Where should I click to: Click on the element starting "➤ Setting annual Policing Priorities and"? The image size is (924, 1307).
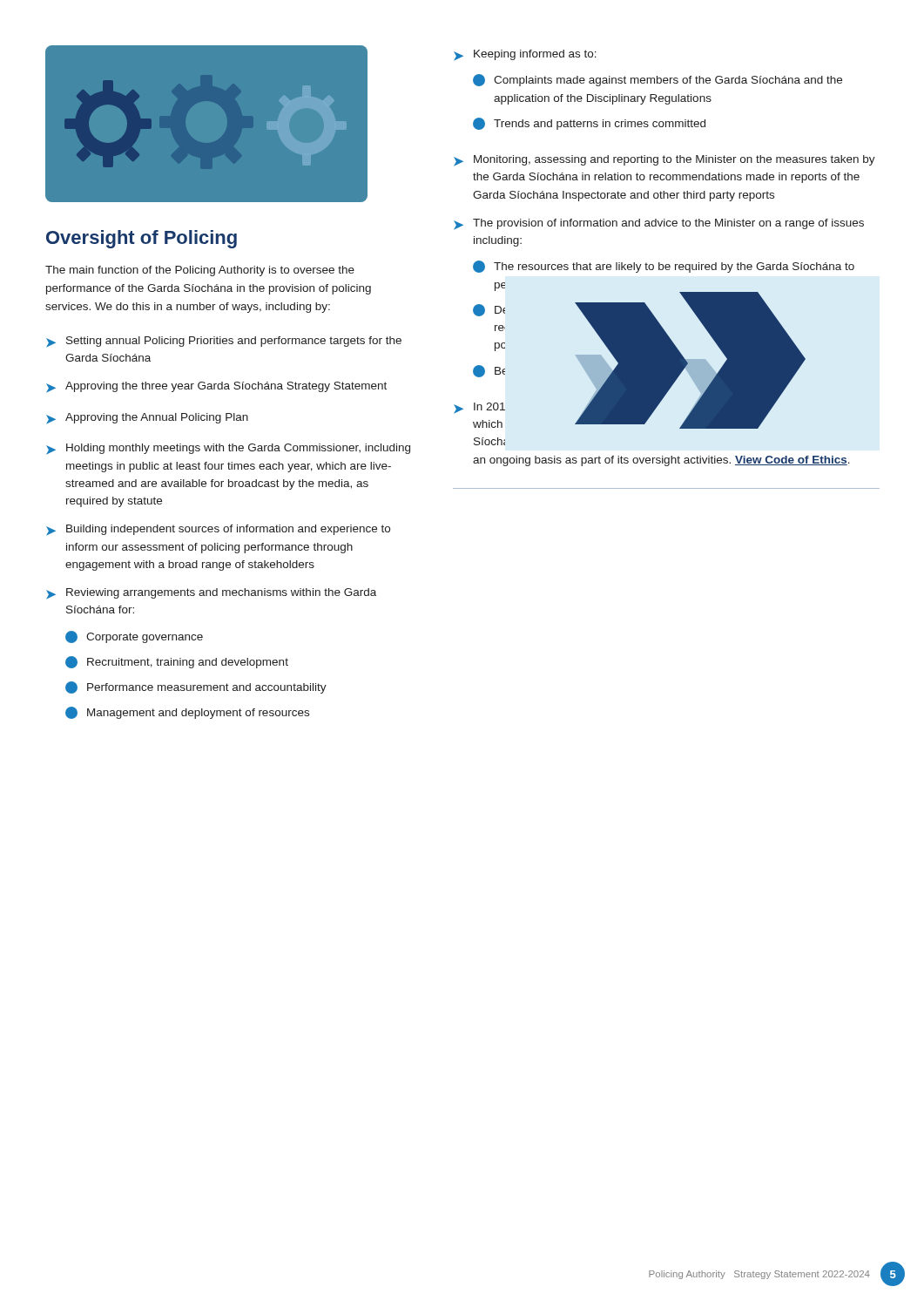(x=228, y=349)
